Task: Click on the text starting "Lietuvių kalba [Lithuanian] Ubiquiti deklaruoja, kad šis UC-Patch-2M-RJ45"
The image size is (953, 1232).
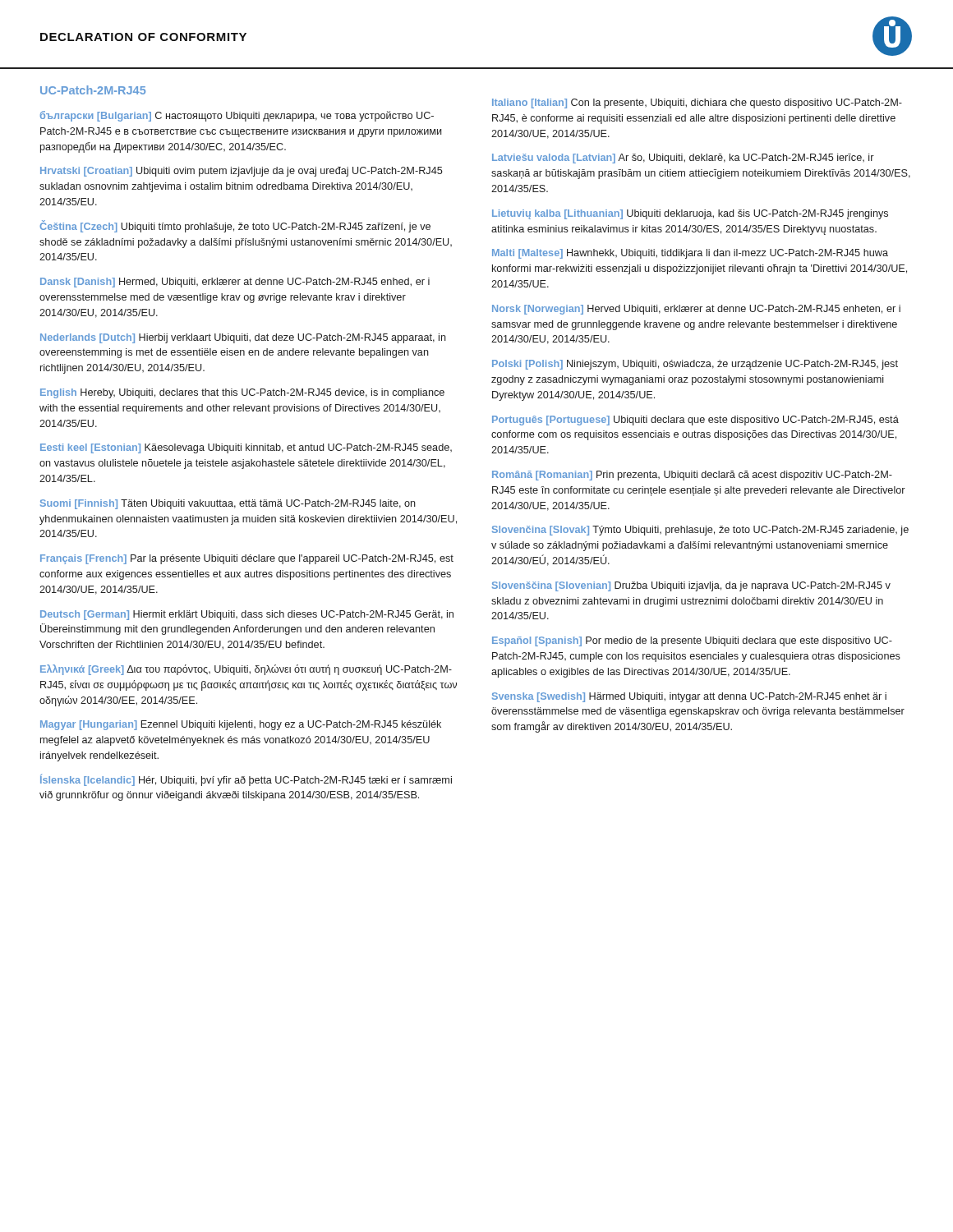Action: pos(690,221)
